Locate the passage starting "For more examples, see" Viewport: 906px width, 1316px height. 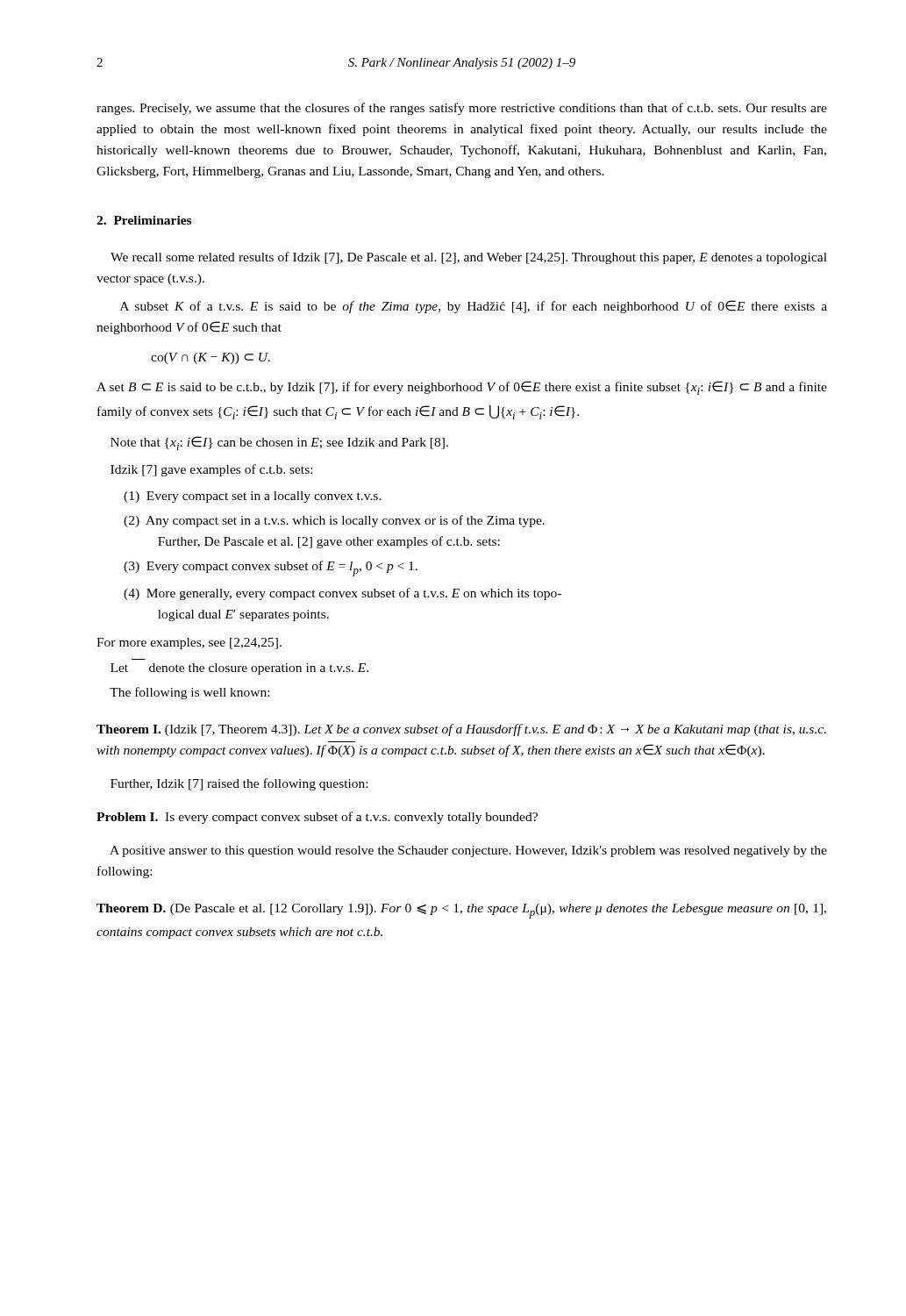(189, 642)
